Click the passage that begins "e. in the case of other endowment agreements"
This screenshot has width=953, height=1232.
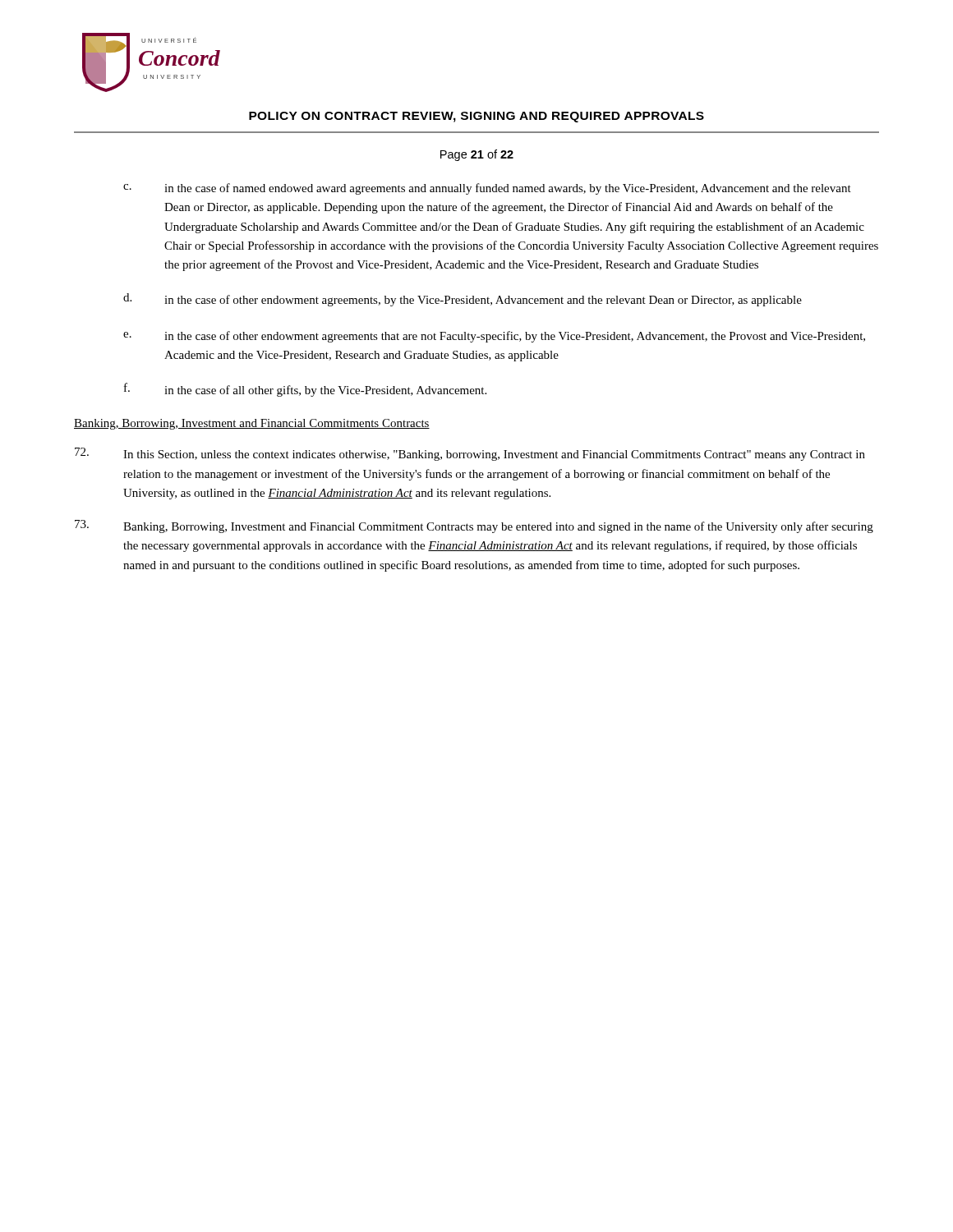[x=501, y=346]
